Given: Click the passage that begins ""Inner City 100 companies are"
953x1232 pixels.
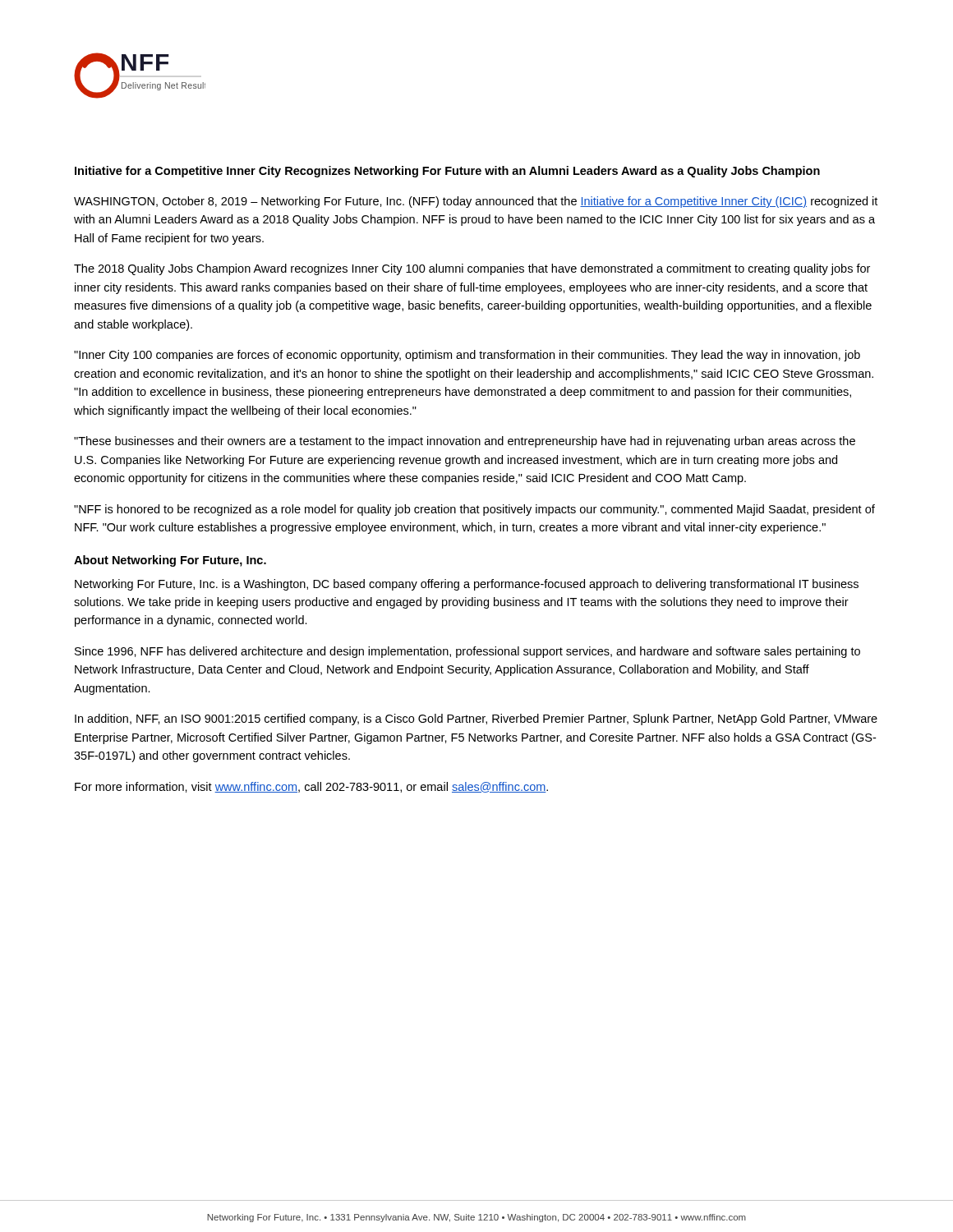Looking at the screenshot, I should (474, 383).
